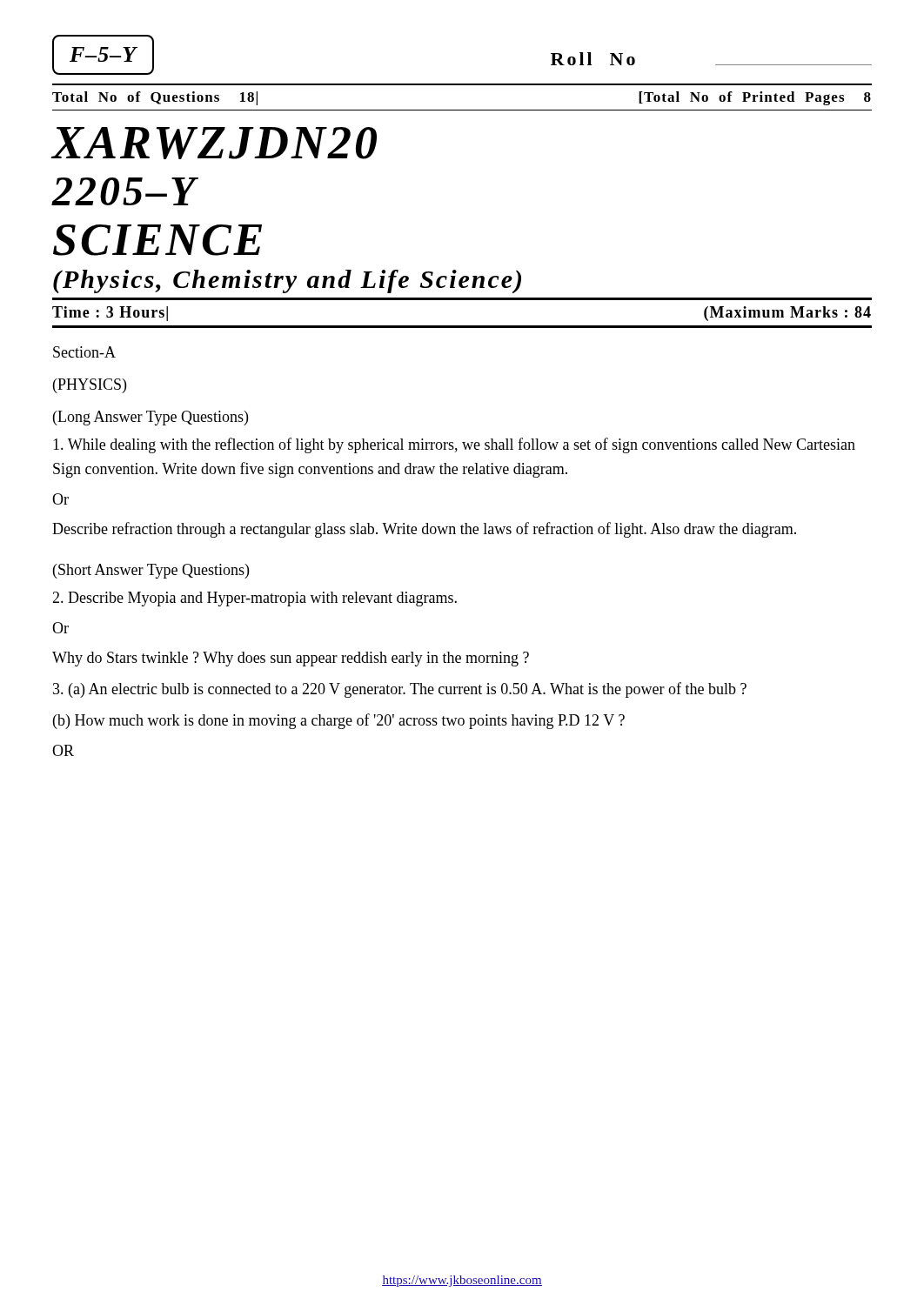Select the text block with the text "Why do Stars twinkle ? Why does sun"
Viewport: 924px width, 1305px height.
coord(291,658)
